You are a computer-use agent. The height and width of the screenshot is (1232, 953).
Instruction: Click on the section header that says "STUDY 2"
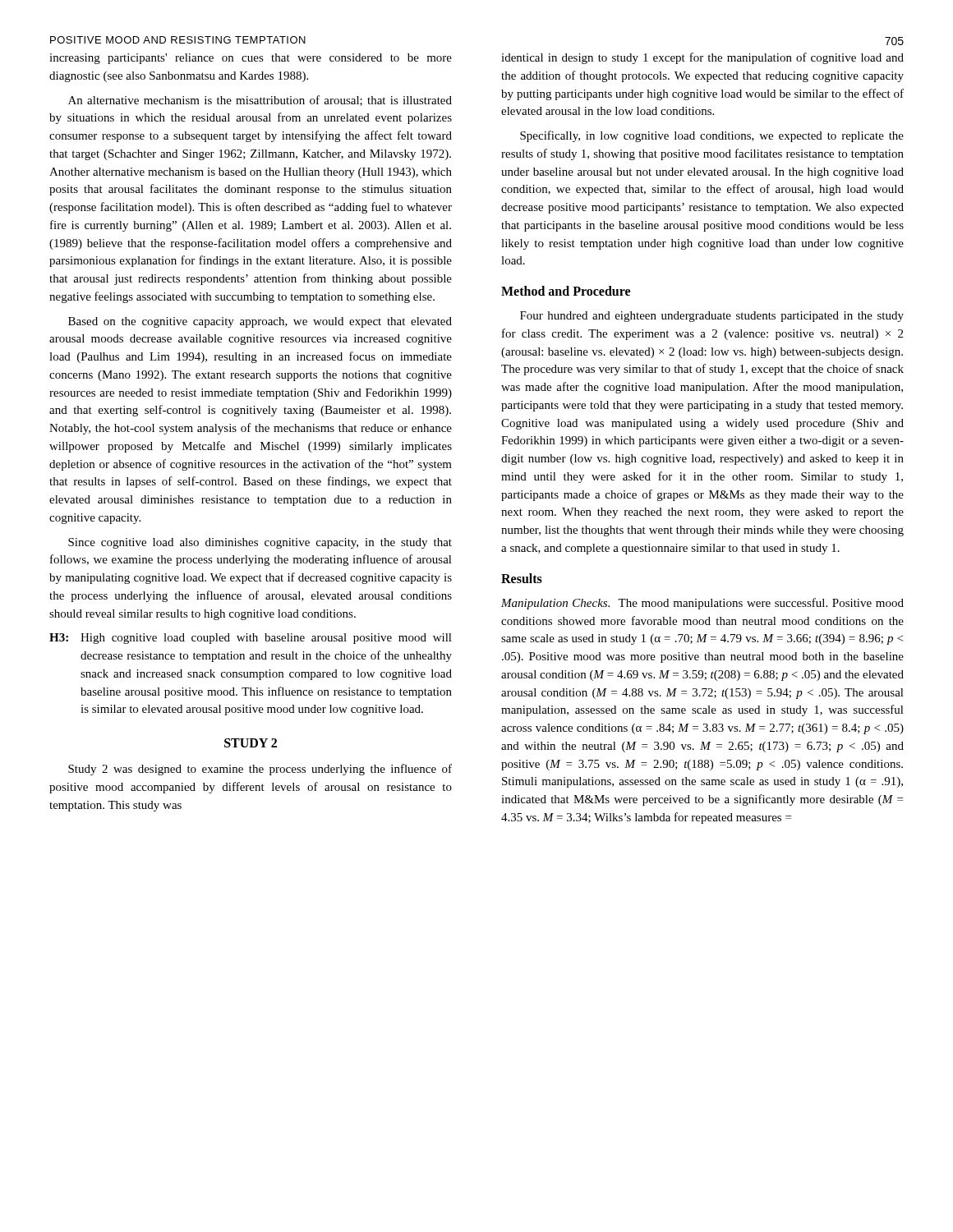251,743
